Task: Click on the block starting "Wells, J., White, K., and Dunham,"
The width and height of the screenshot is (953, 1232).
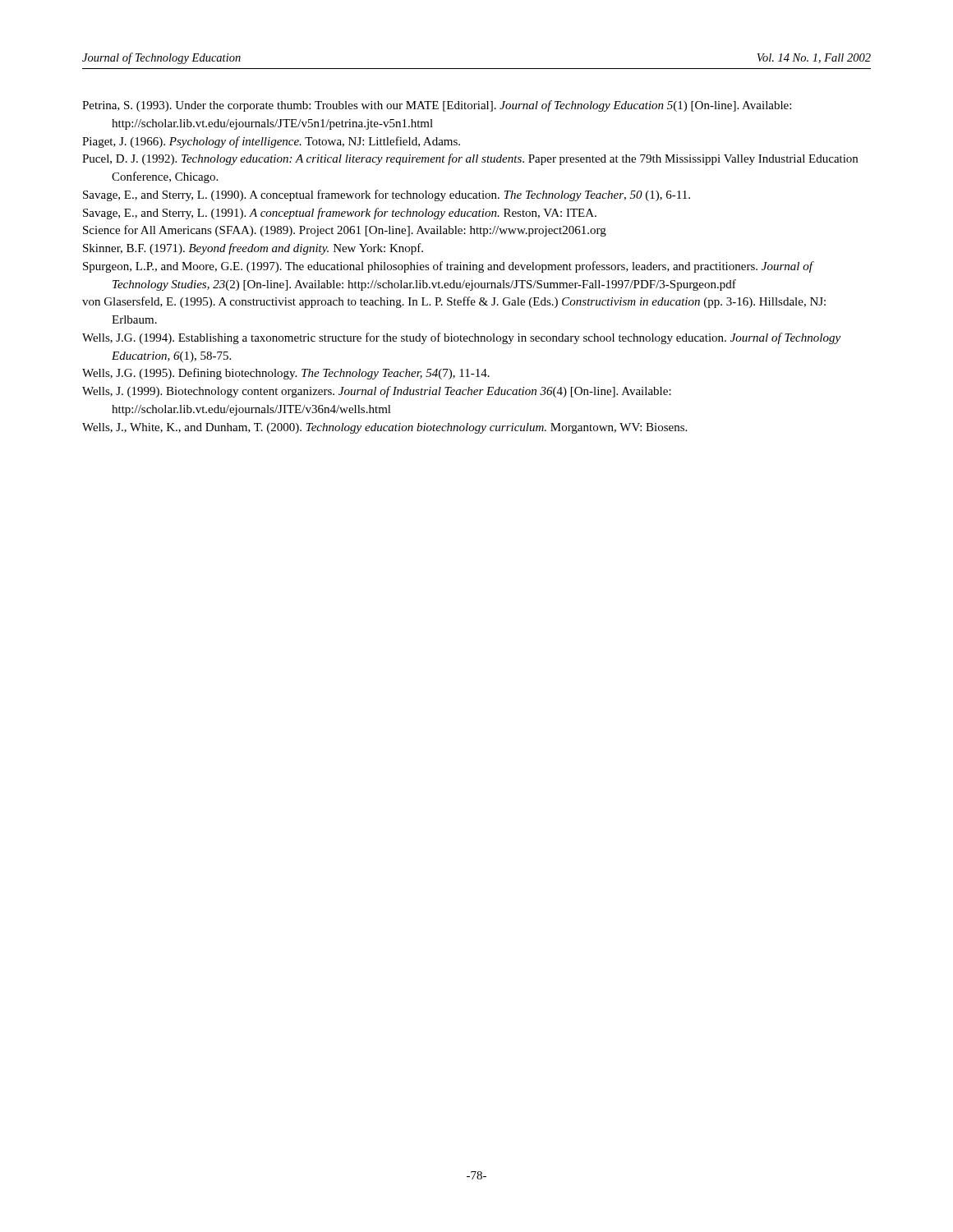Action: (x=385, y=427)
